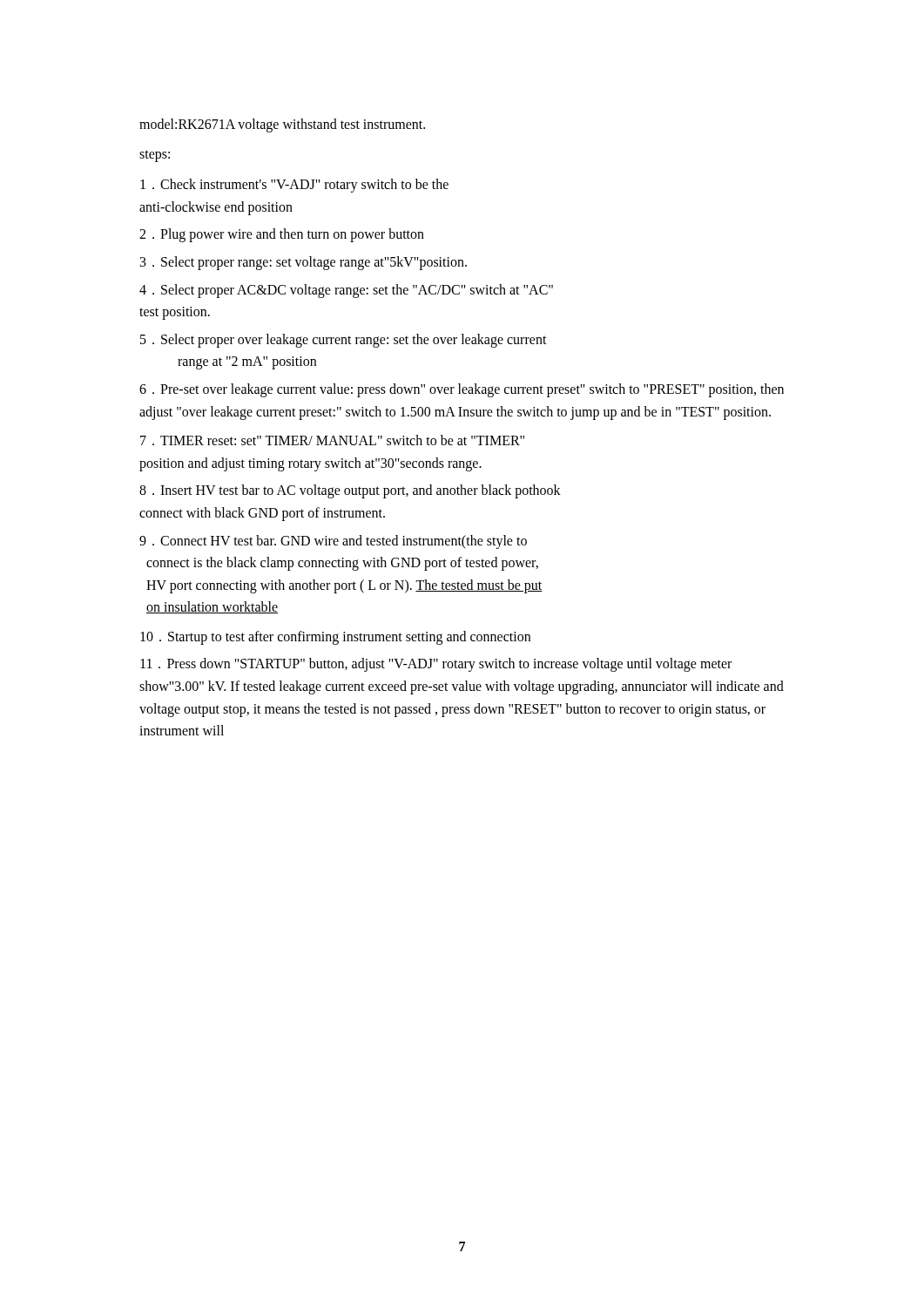
Task: Locate the block of text that opens with "4．Select proper AC&DC voltage"
Action: [x=347, y=300]
